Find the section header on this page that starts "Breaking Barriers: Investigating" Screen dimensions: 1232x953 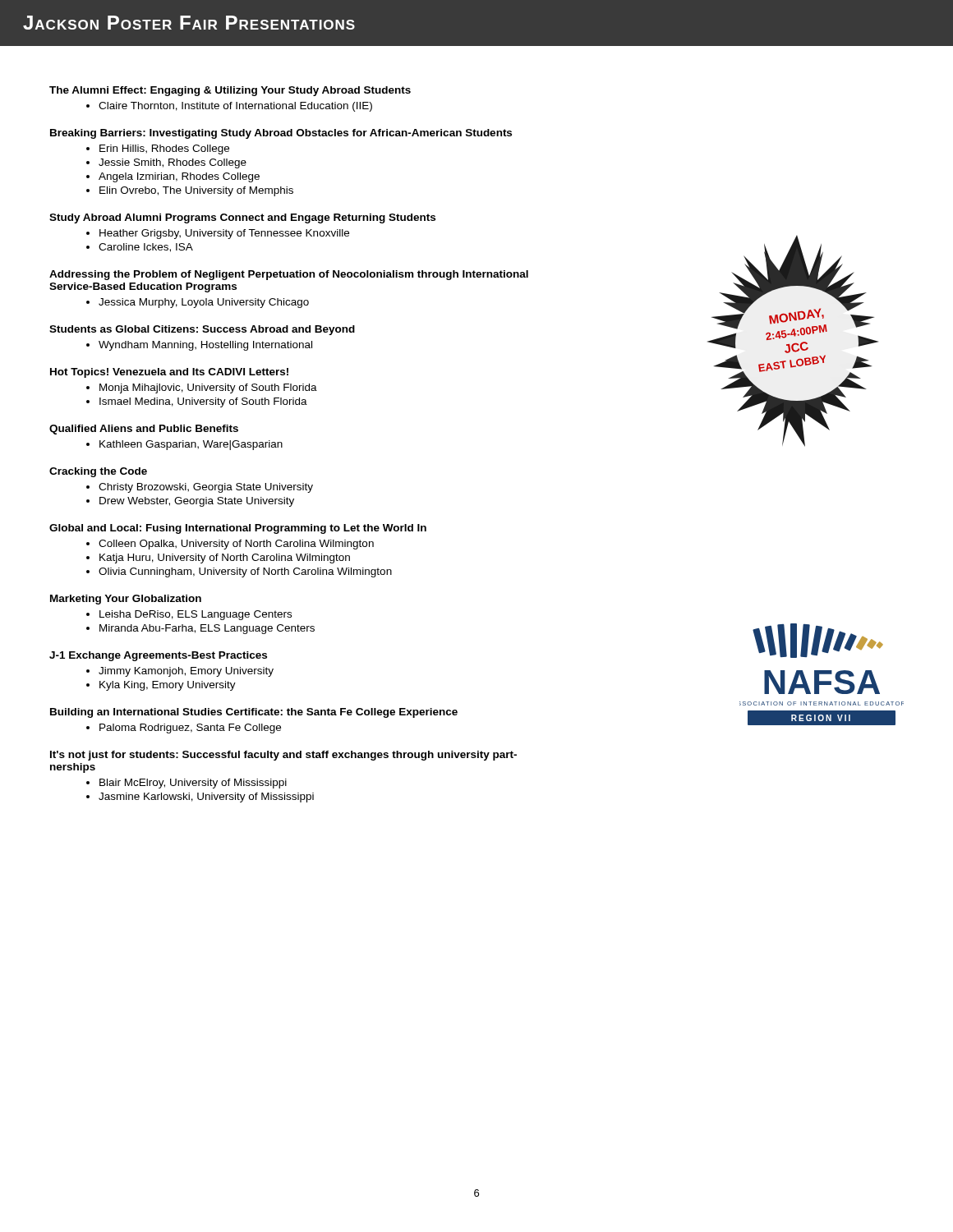[x=281, y=133]
